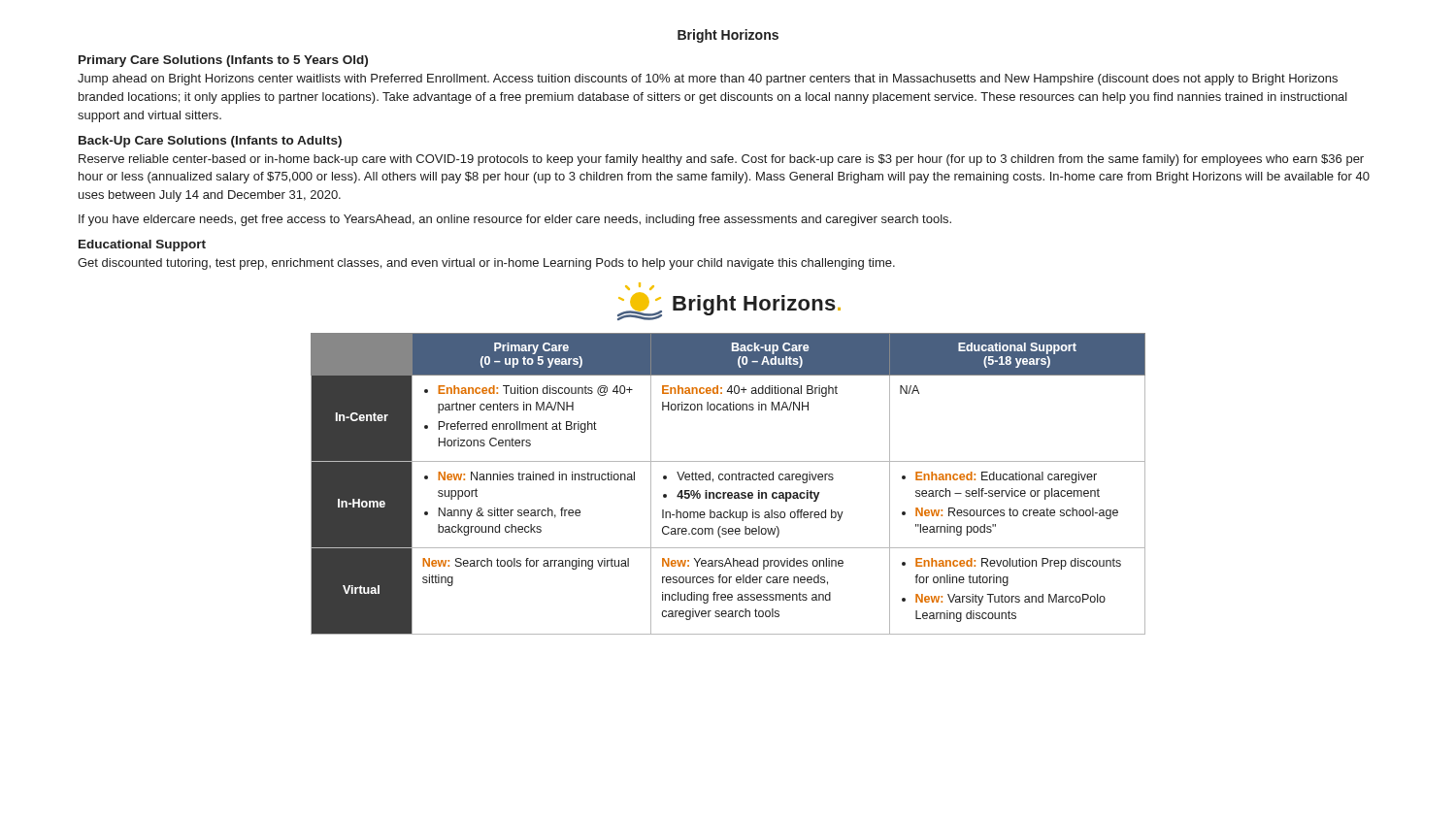This screenshot has width=1456, height=819.
Task: Find the logo
Action: pos(728,303)
